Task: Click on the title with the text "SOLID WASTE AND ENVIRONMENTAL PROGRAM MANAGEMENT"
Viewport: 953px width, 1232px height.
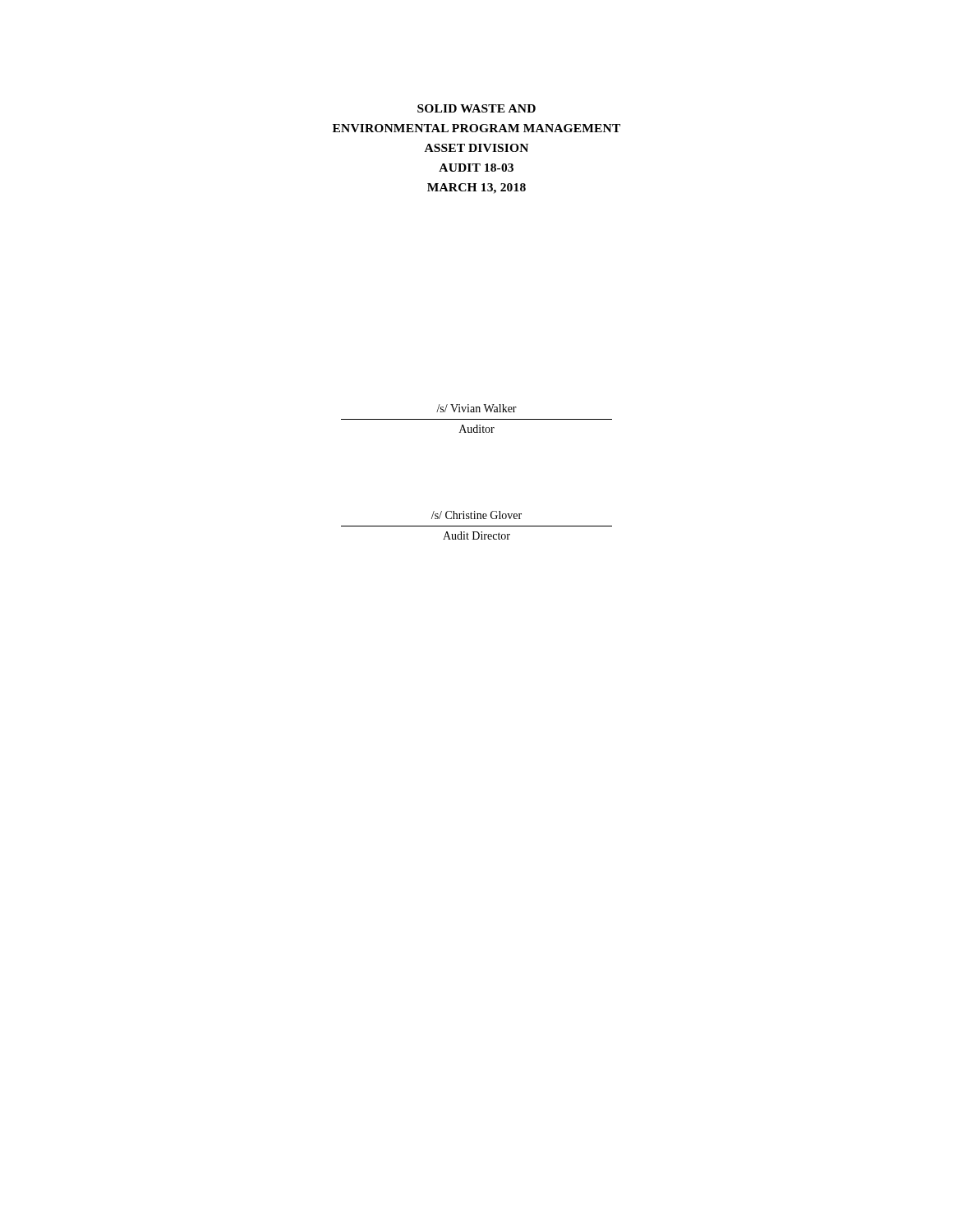Action: (x=476, y=147)
